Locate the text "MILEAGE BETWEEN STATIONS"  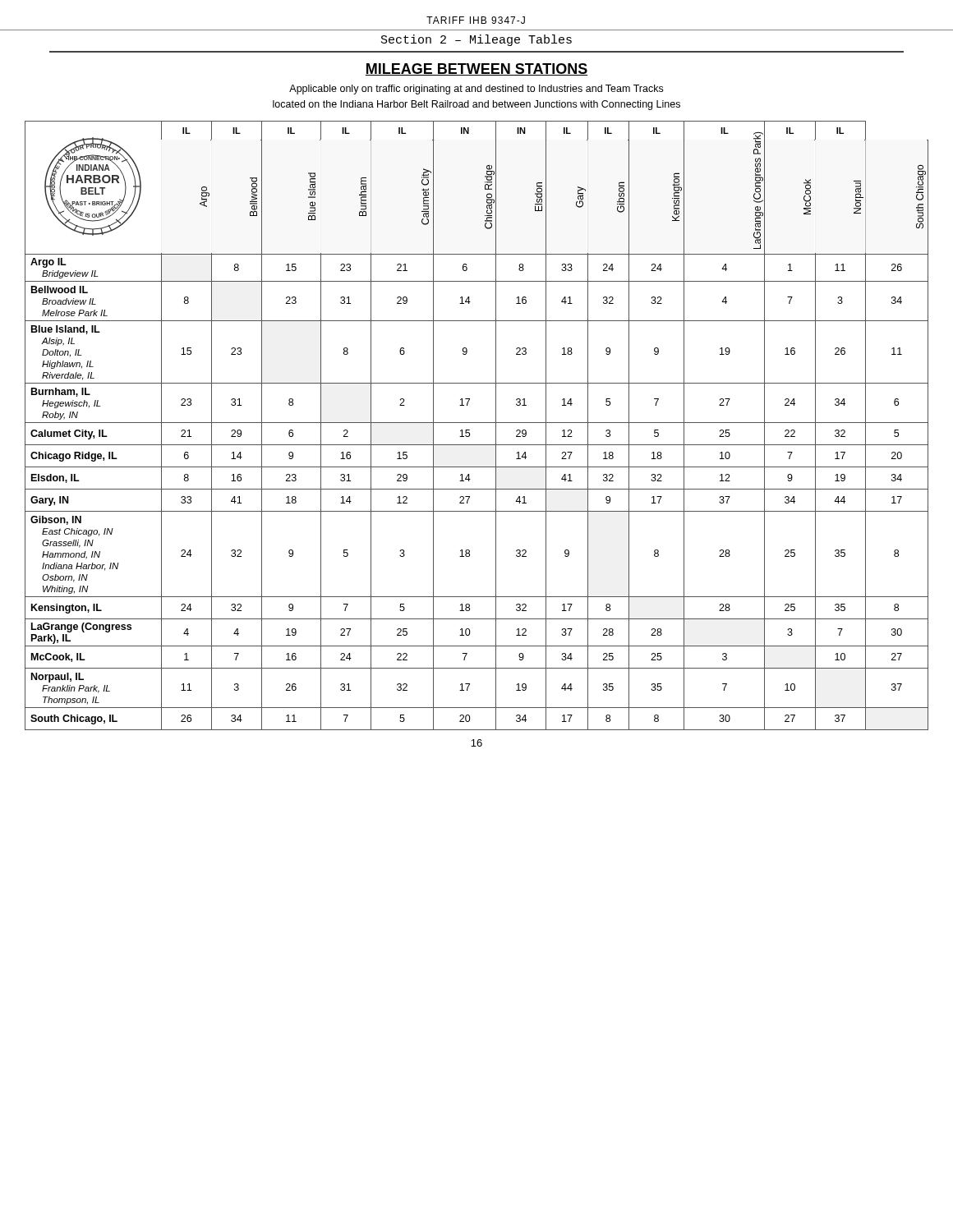click(476, 69)
